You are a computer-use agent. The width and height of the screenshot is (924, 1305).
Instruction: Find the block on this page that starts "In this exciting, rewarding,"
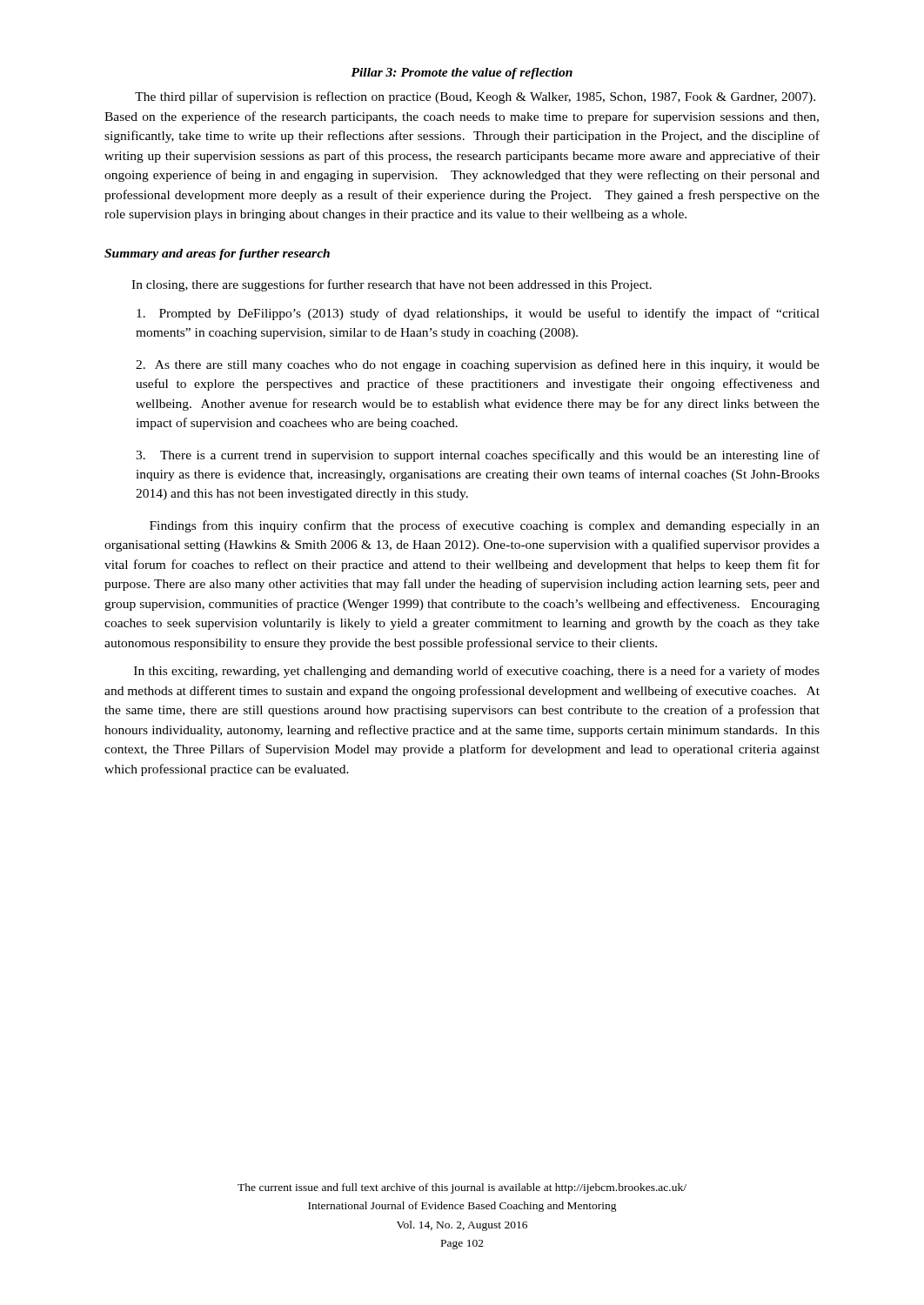(x=462, y=719)
